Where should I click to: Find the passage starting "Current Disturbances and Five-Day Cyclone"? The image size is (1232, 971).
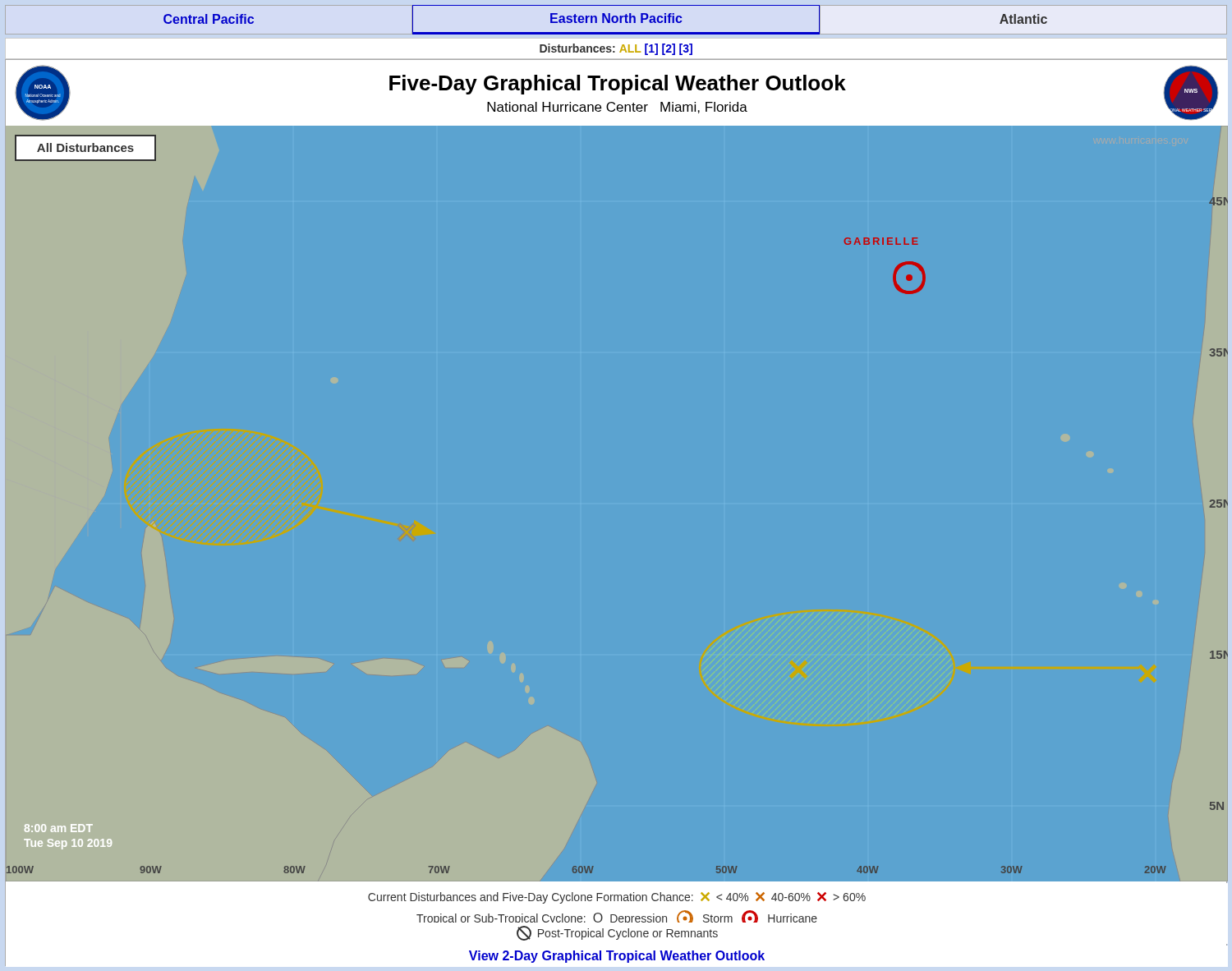click(617, 908)
